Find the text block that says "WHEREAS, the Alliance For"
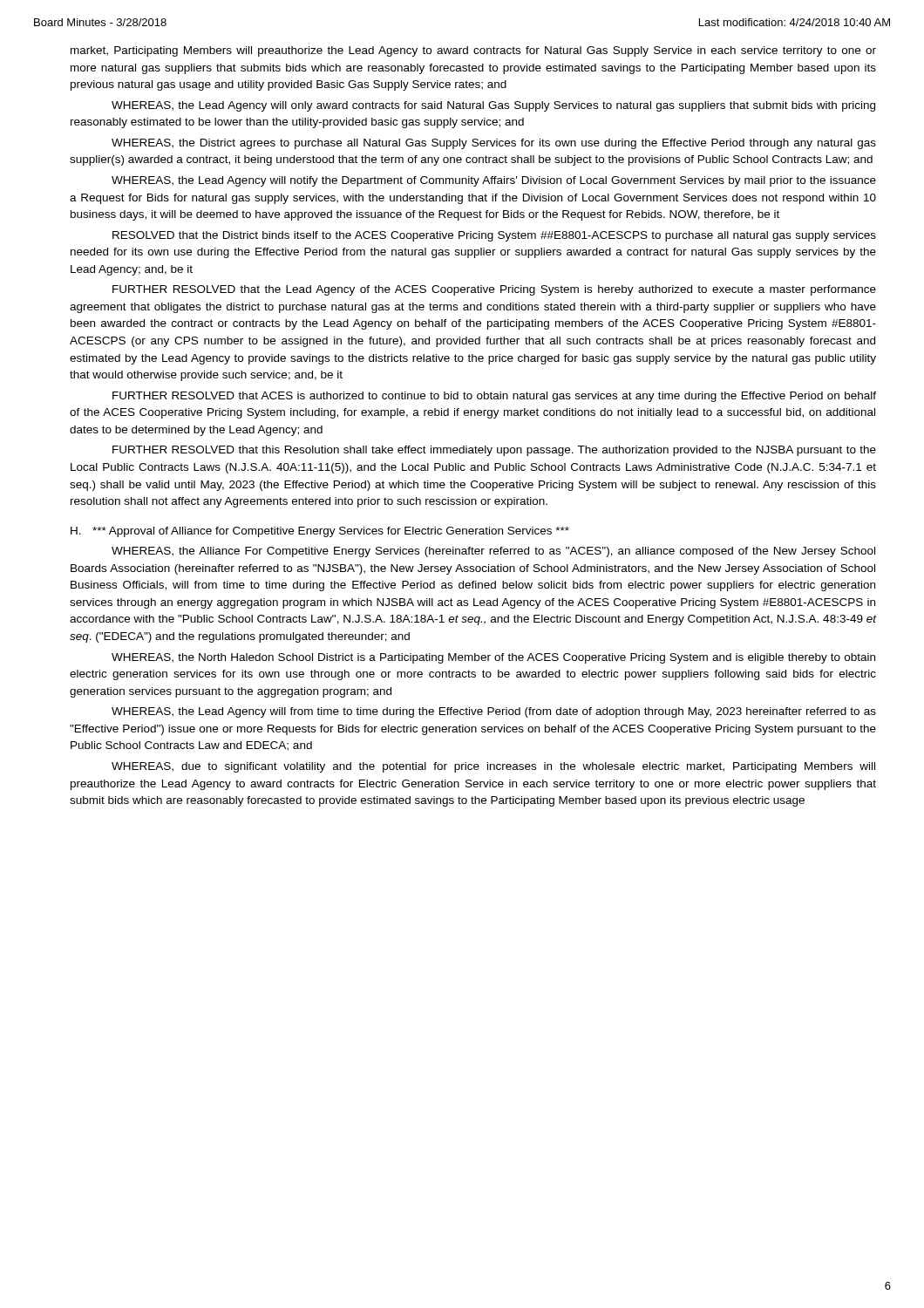 point(473,594)
